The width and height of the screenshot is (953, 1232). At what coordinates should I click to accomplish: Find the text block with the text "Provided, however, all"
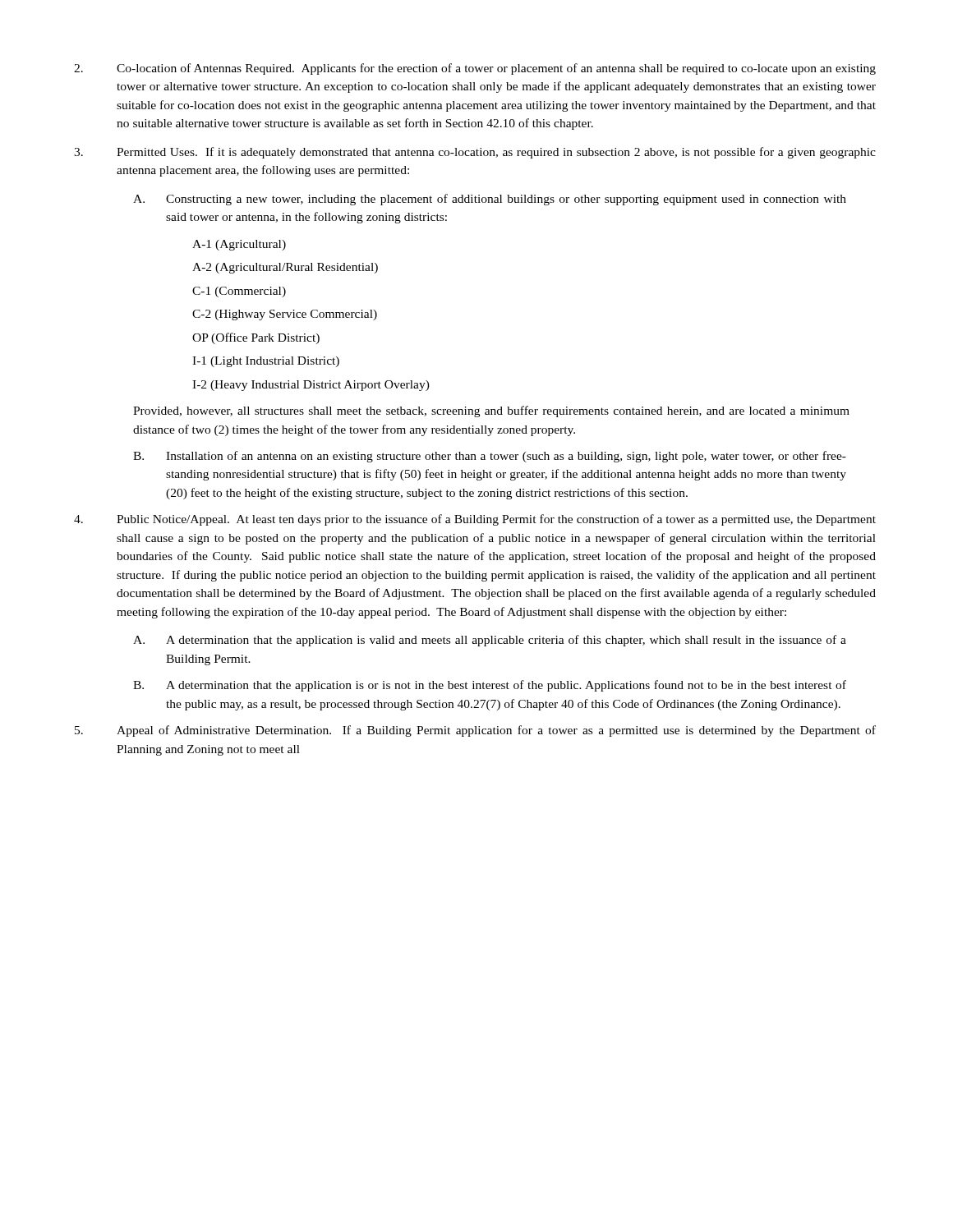pos(491,420)
